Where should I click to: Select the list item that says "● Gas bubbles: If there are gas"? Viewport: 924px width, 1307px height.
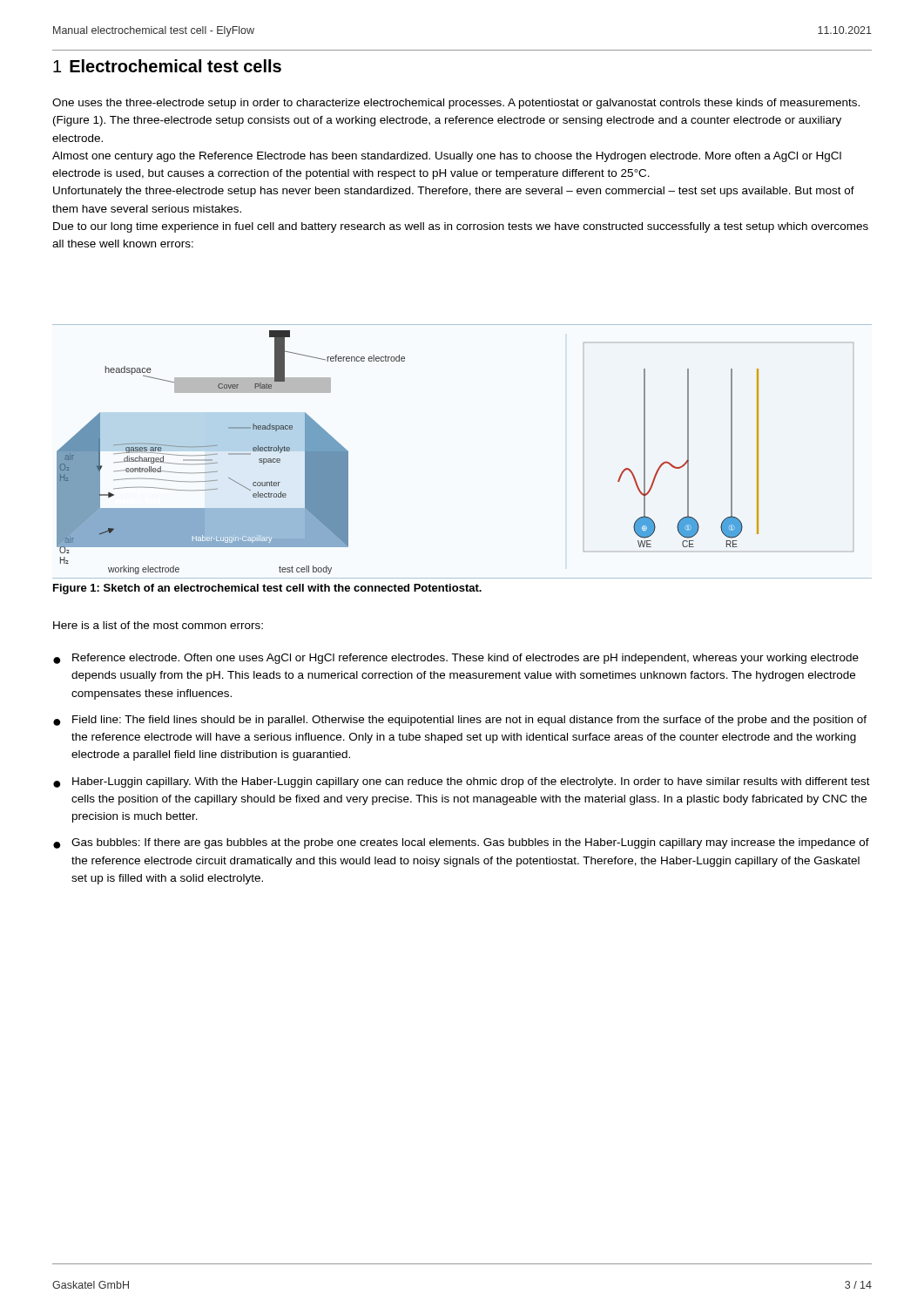click(462, 861)
